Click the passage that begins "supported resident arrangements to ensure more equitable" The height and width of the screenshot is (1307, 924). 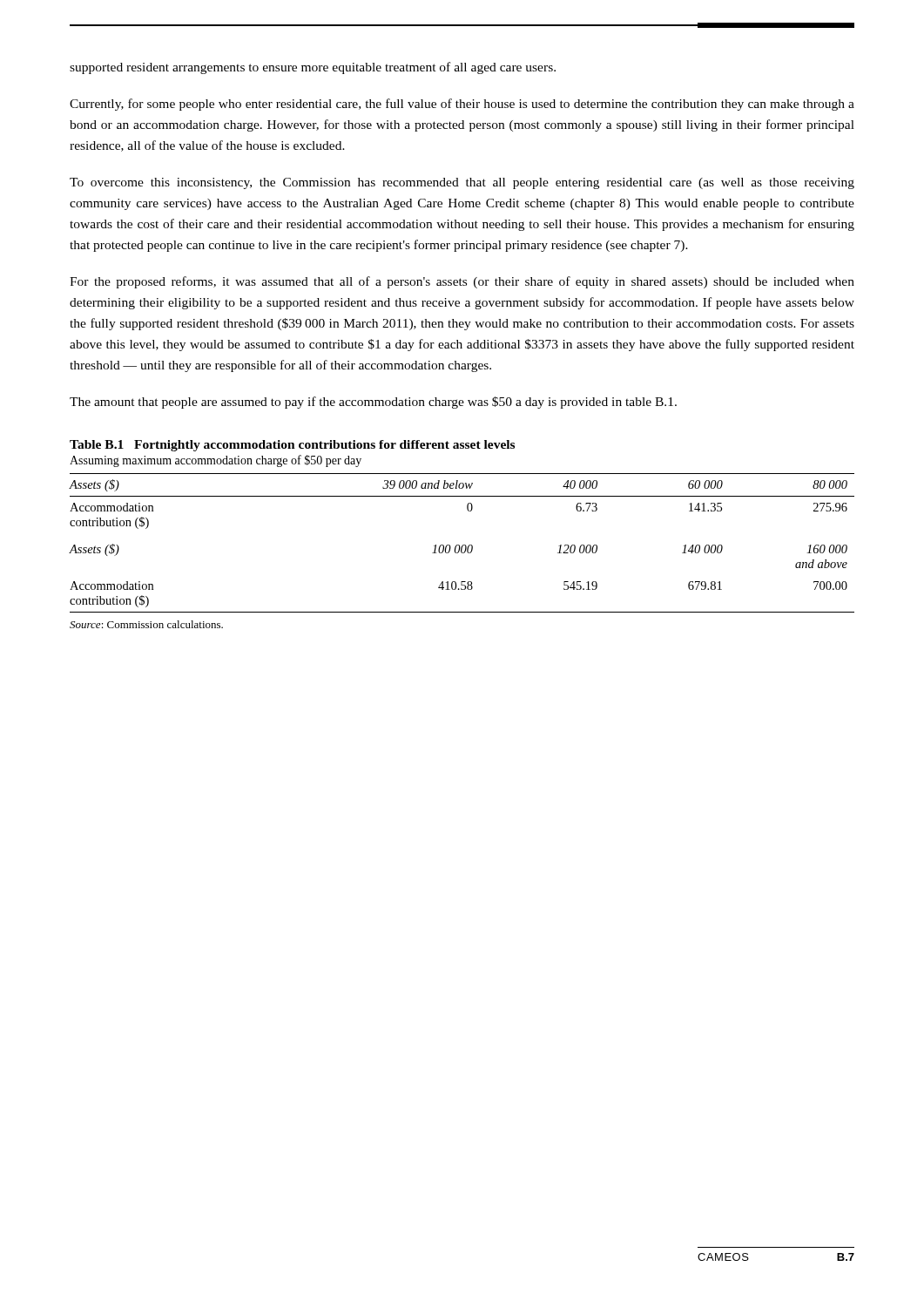pyautogui.click(x=313, y=67)
